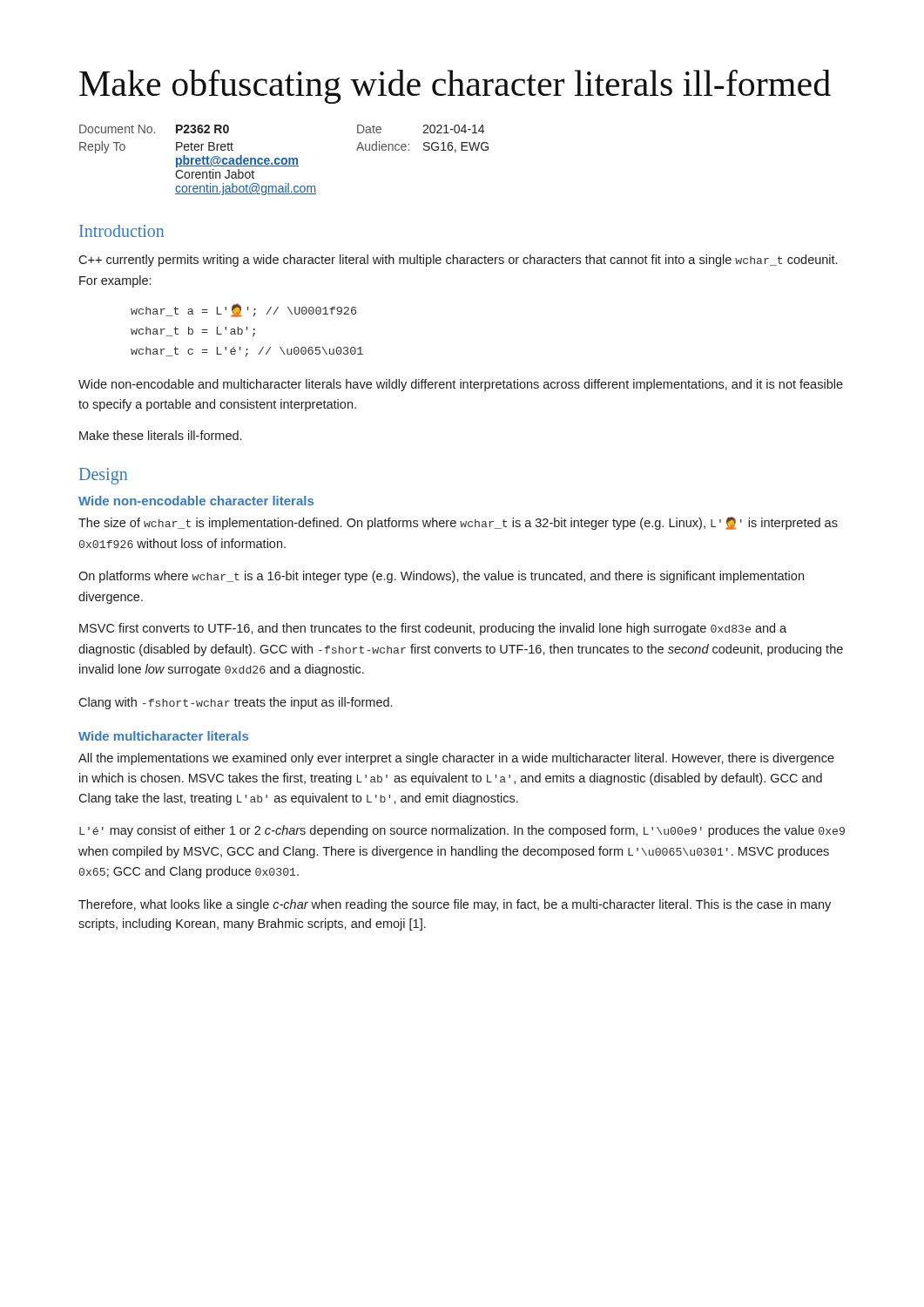Select the text block with the text "All the implementations"
The height and width of the screenshot is (1307, 924).
[456, 779]
